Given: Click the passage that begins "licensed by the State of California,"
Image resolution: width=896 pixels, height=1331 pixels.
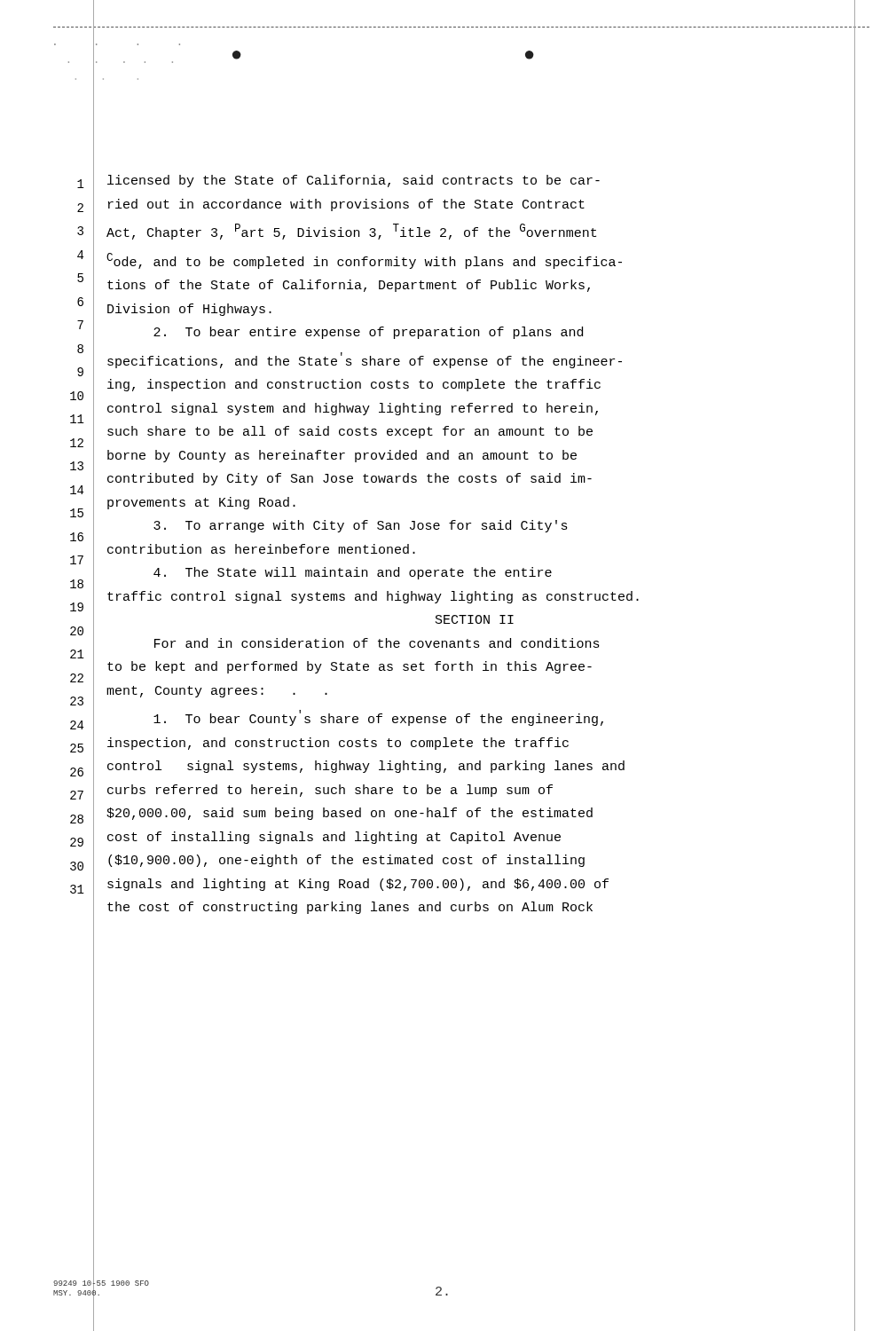Looking at the screenshot, I should pyautogui.click(x=475, y=246).
